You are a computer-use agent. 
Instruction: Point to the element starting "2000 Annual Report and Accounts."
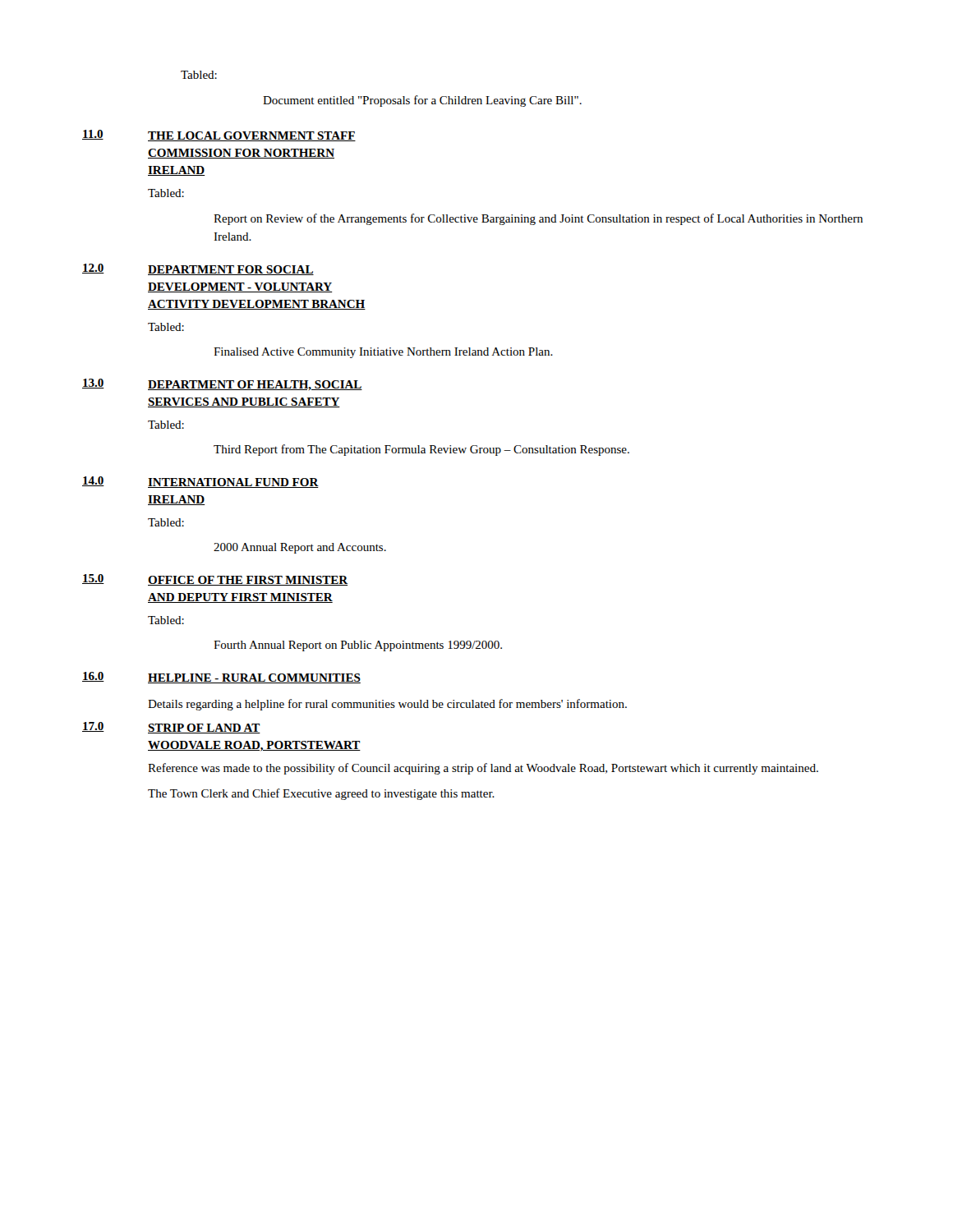point(300,548)
